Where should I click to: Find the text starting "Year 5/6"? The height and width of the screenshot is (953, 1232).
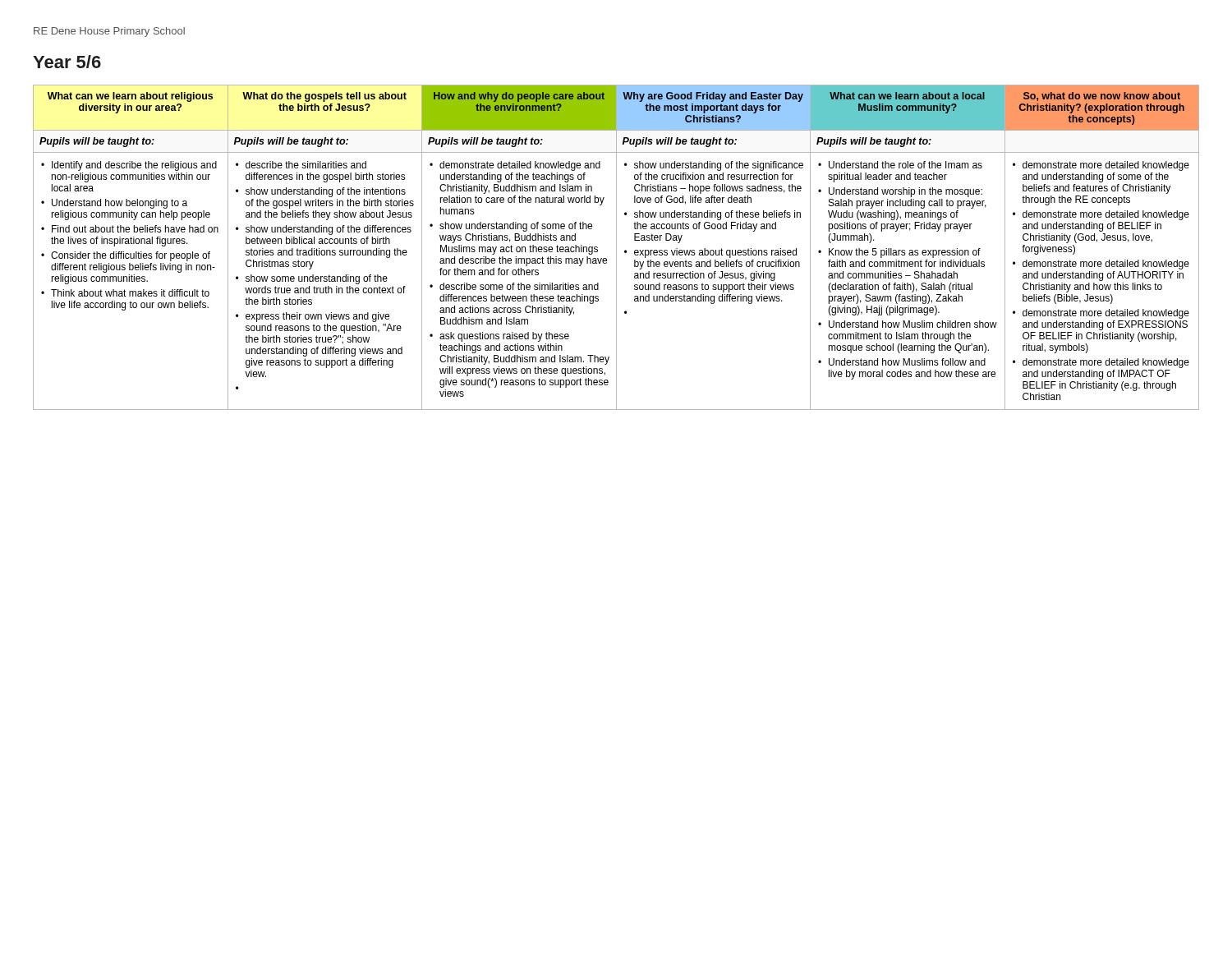tap(67, 62)
